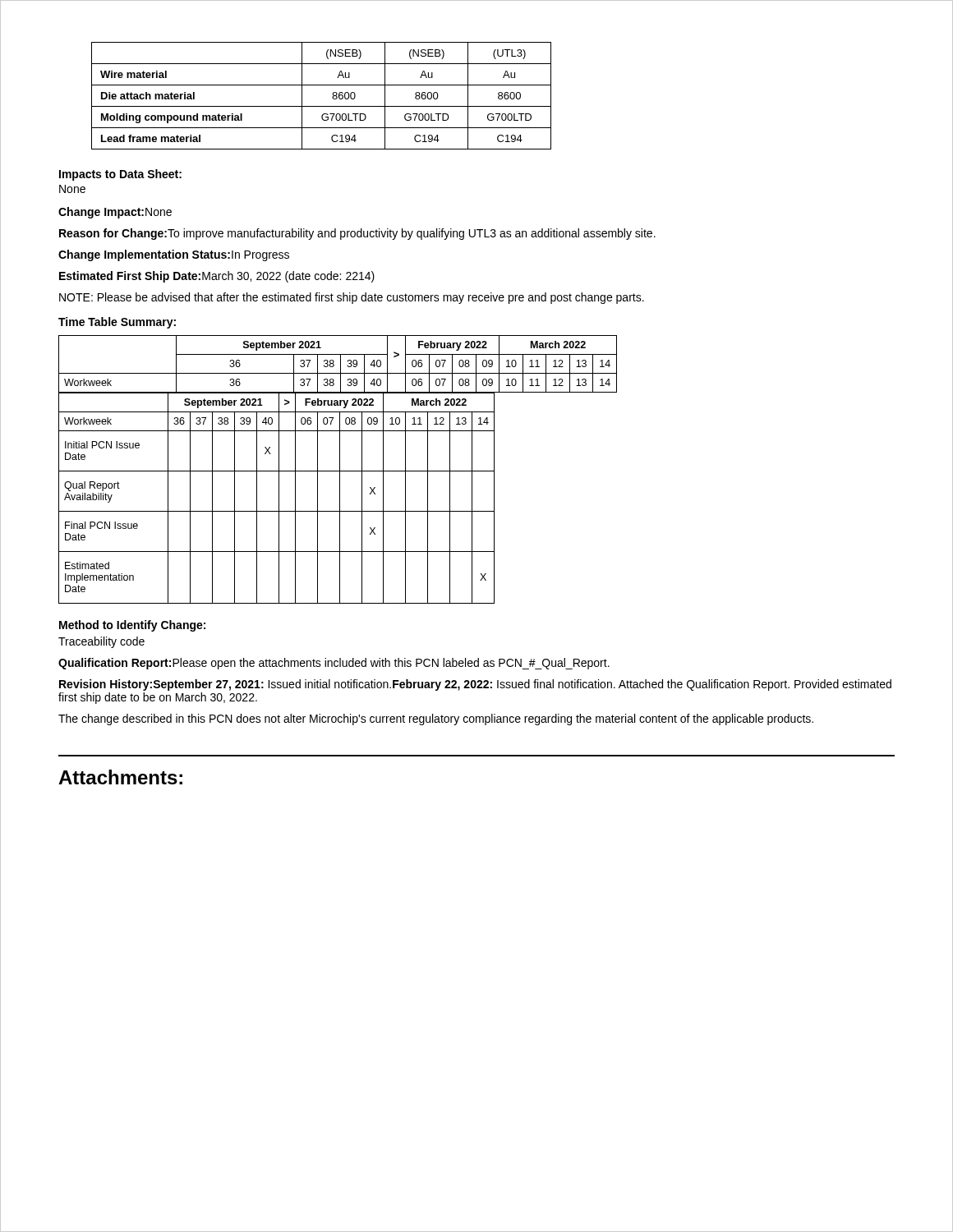Select the table that reads "Molding compound material"
Screen dimensions: 1232x953
(476, 96)
